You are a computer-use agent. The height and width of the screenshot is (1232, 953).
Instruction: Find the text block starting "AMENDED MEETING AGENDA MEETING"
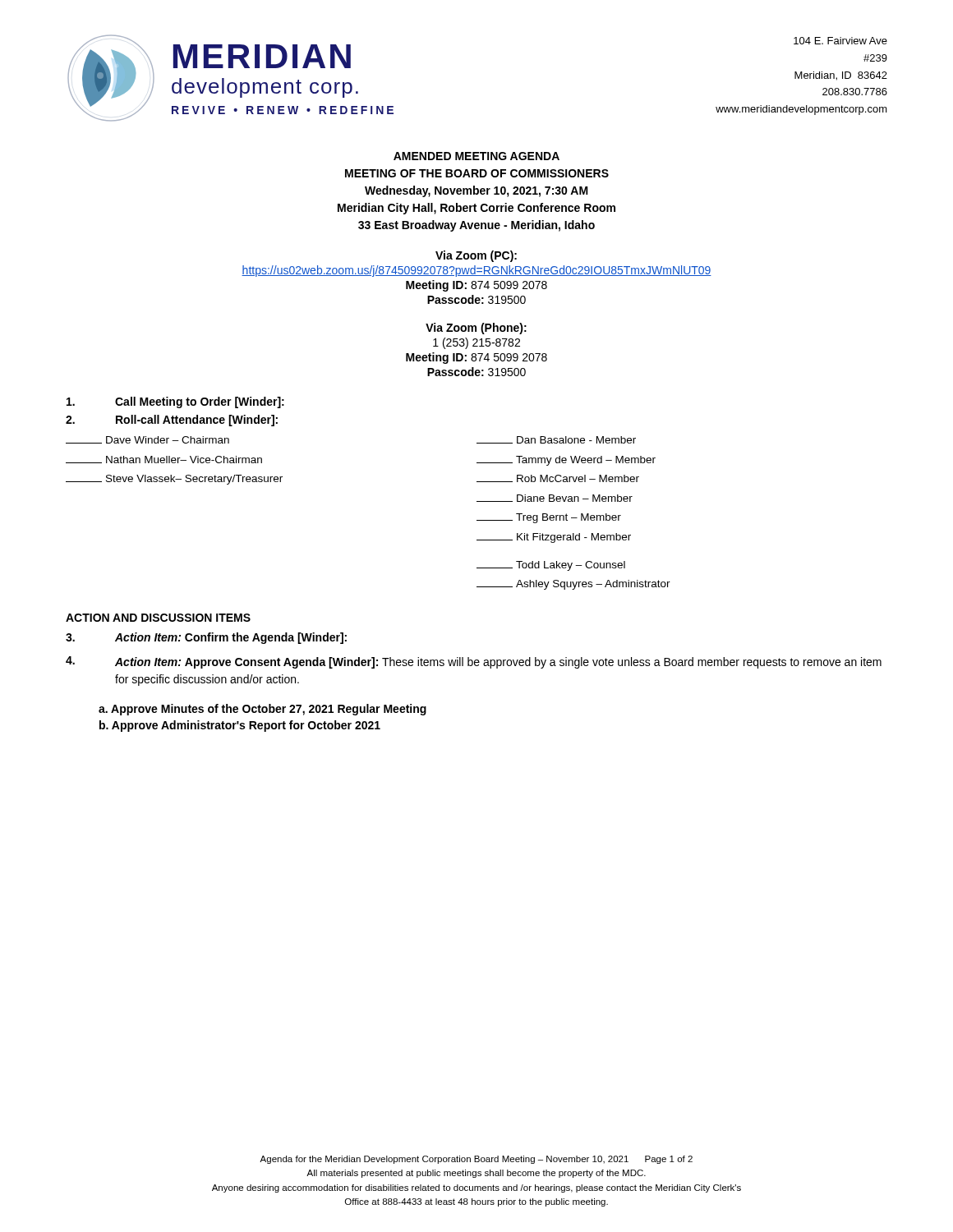point(476,191)
